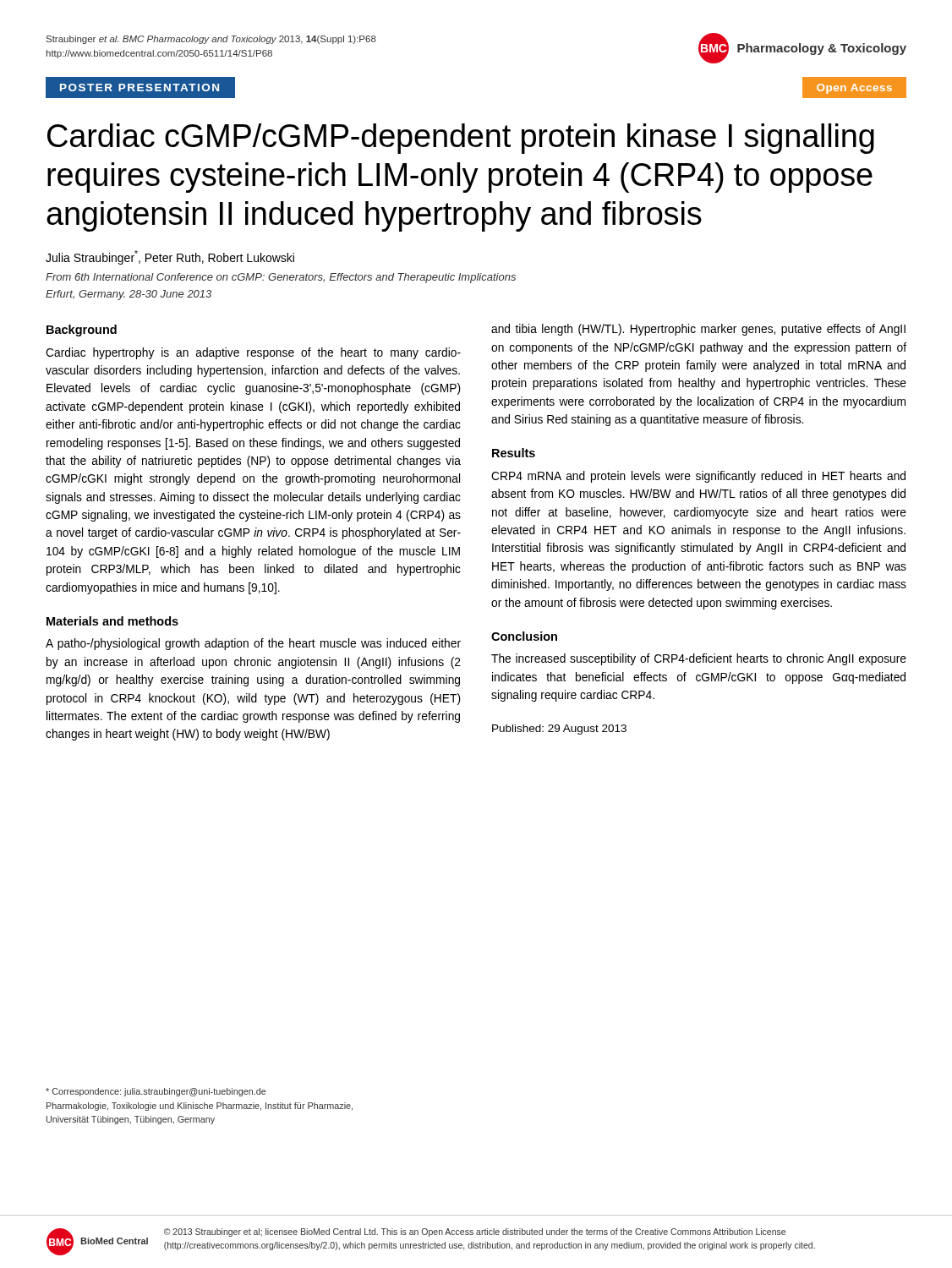Where is the passage that starts "A patho-/physiological growth adaption of the heart"?
The width and height of the screenshot is (952, 1268).
coord(253,689)
